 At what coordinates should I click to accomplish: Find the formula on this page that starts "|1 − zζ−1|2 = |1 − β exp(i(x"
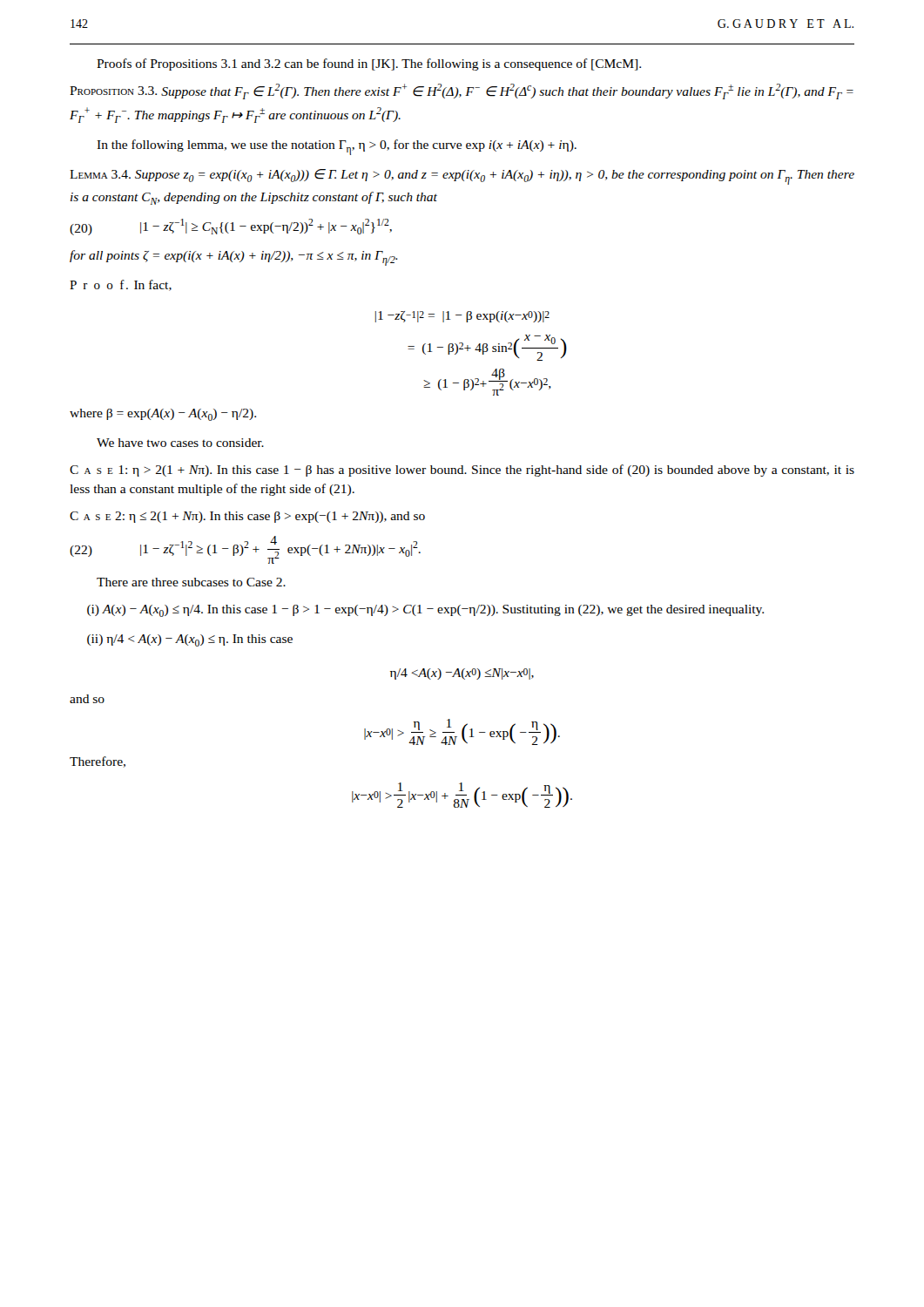coord(462,351)
